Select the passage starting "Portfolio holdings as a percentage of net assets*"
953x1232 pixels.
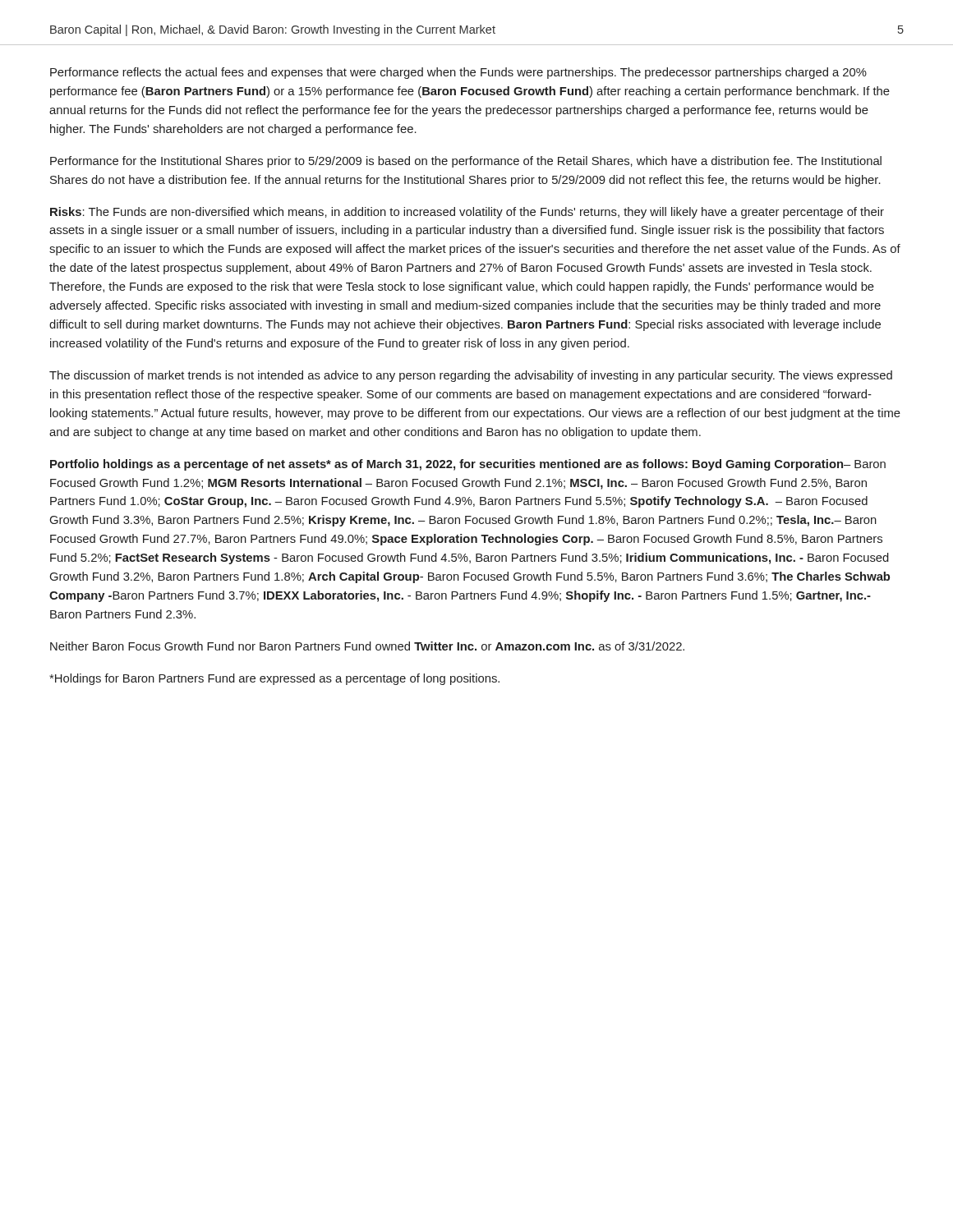point(470,539)
